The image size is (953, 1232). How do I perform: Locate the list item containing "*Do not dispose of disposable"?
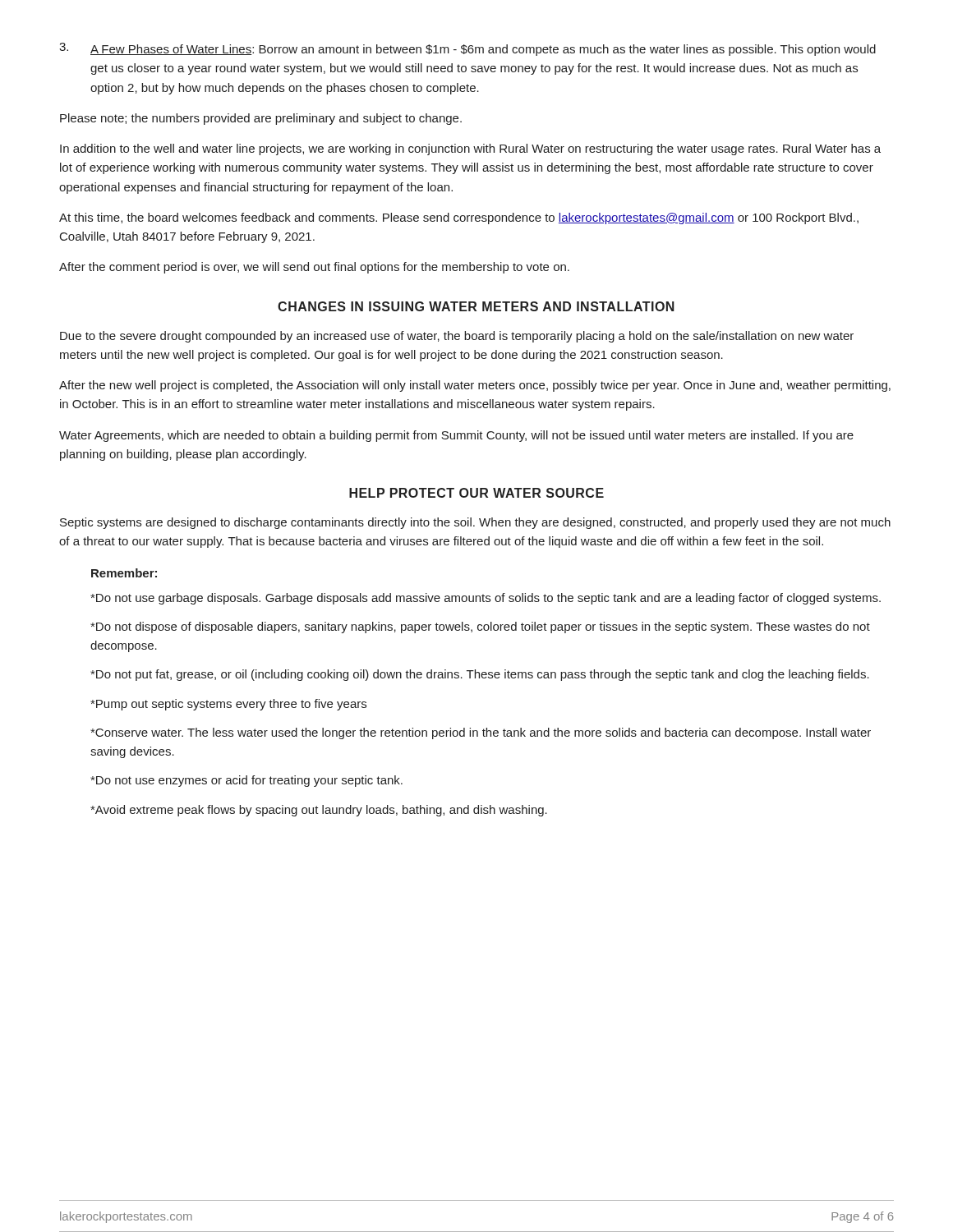tap(480, 636)
